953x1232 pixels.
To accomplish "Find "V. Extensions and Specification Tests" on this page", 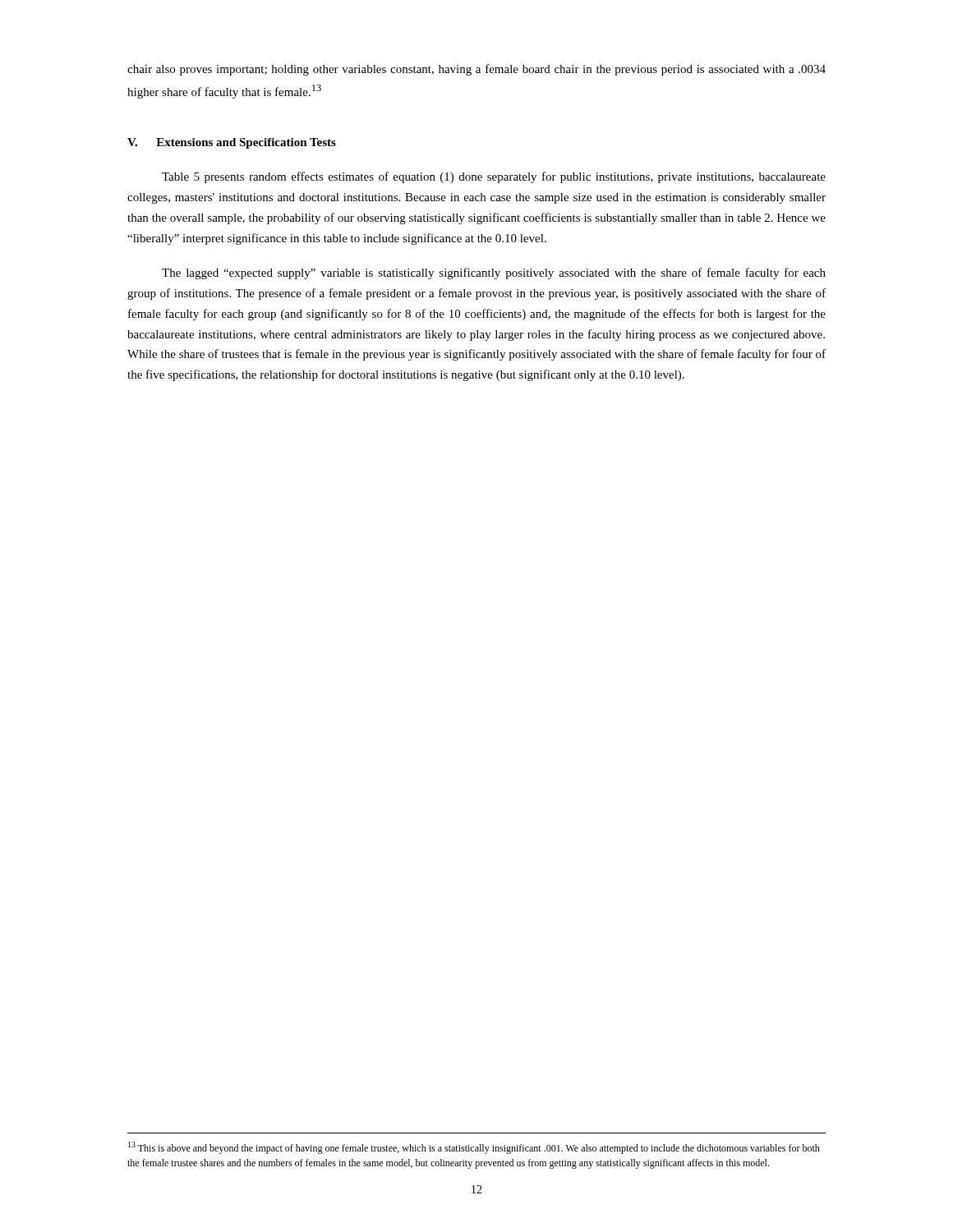I will click(x=232, y=142).
